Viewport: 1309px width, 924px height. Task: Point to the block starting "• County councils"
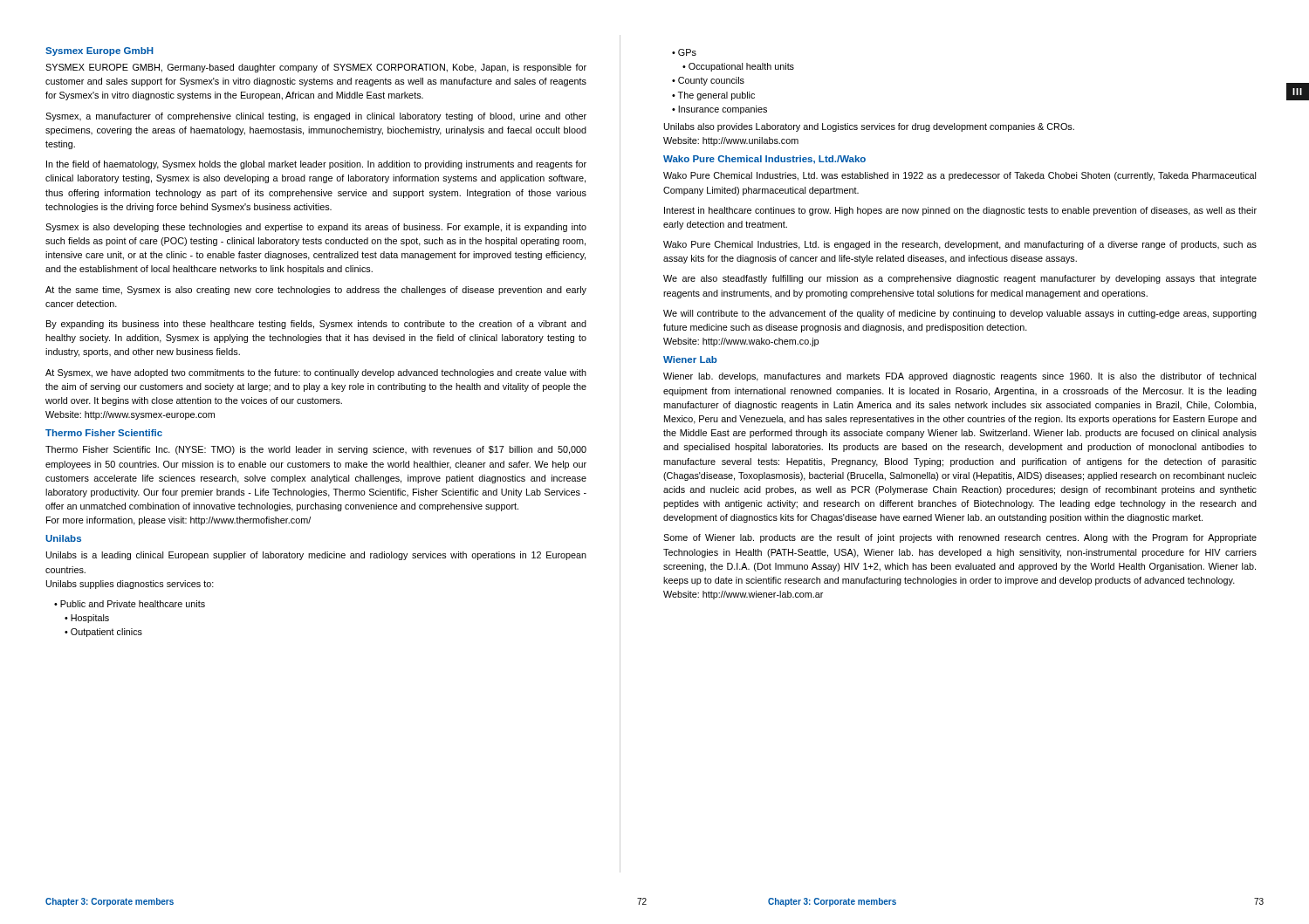point(708,81)
